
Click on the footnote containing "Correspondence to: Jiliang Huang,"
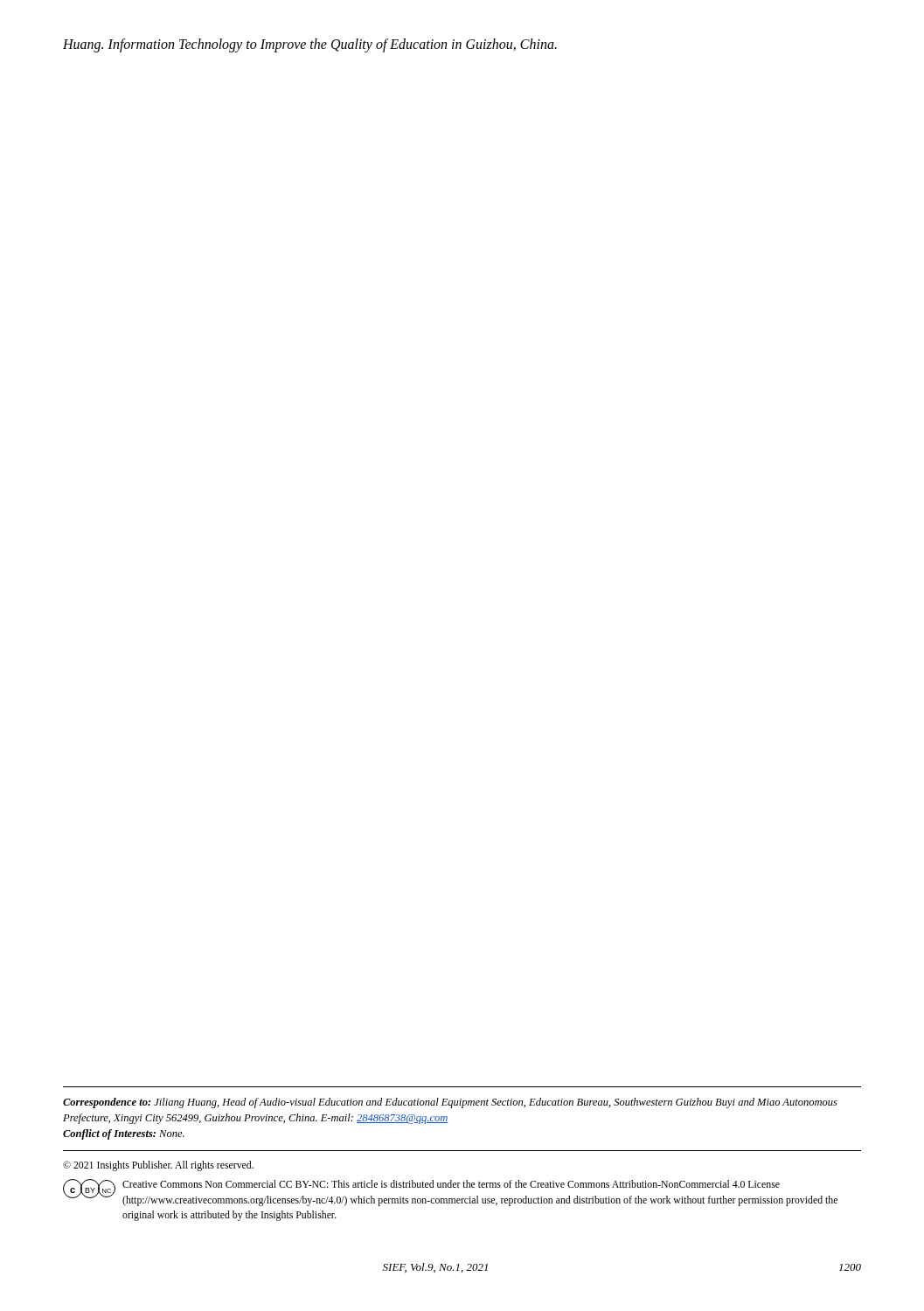(x=450, y=1118)
